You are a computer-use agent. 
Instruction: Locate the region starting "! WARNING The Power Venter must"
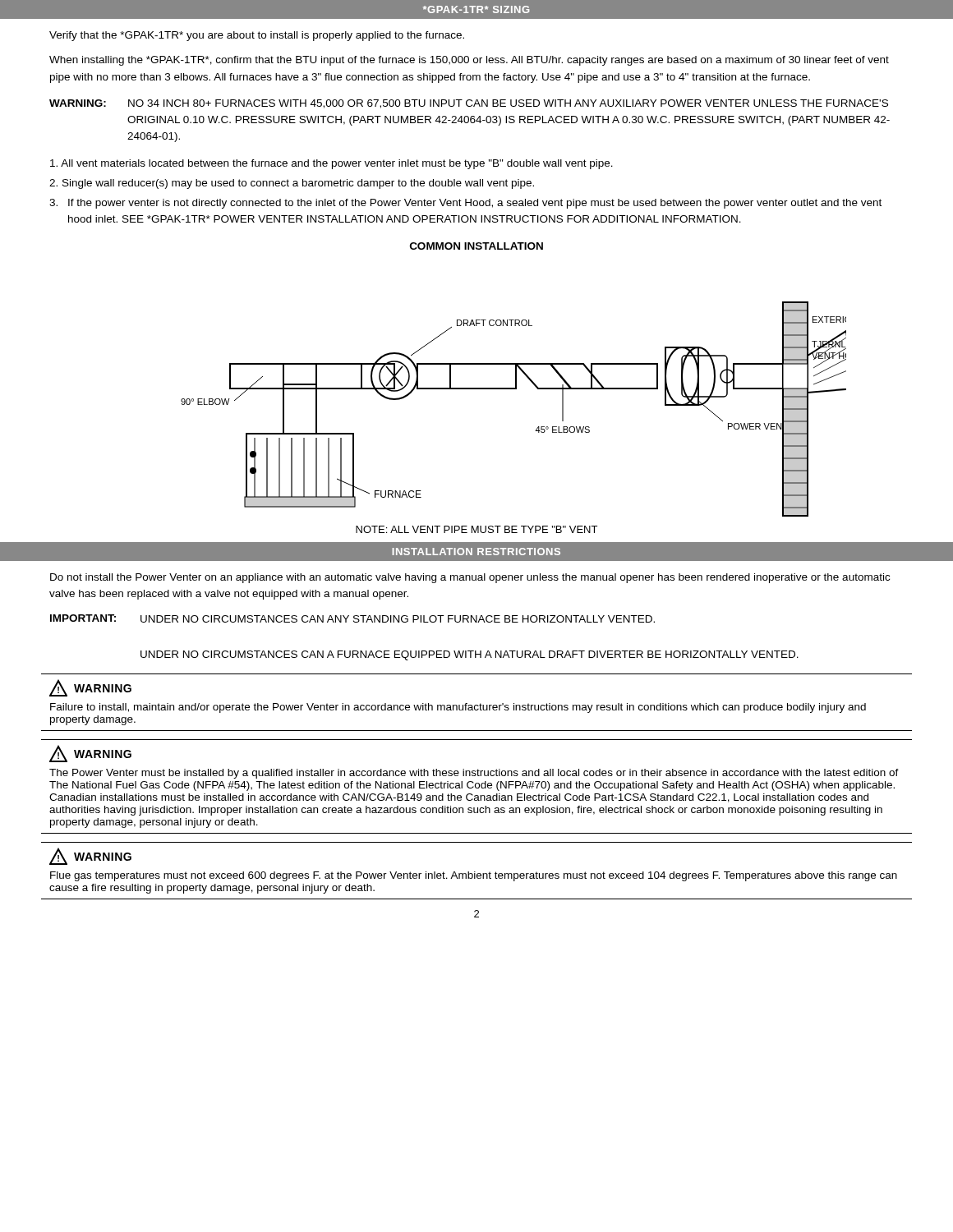(x=476, y=786)
